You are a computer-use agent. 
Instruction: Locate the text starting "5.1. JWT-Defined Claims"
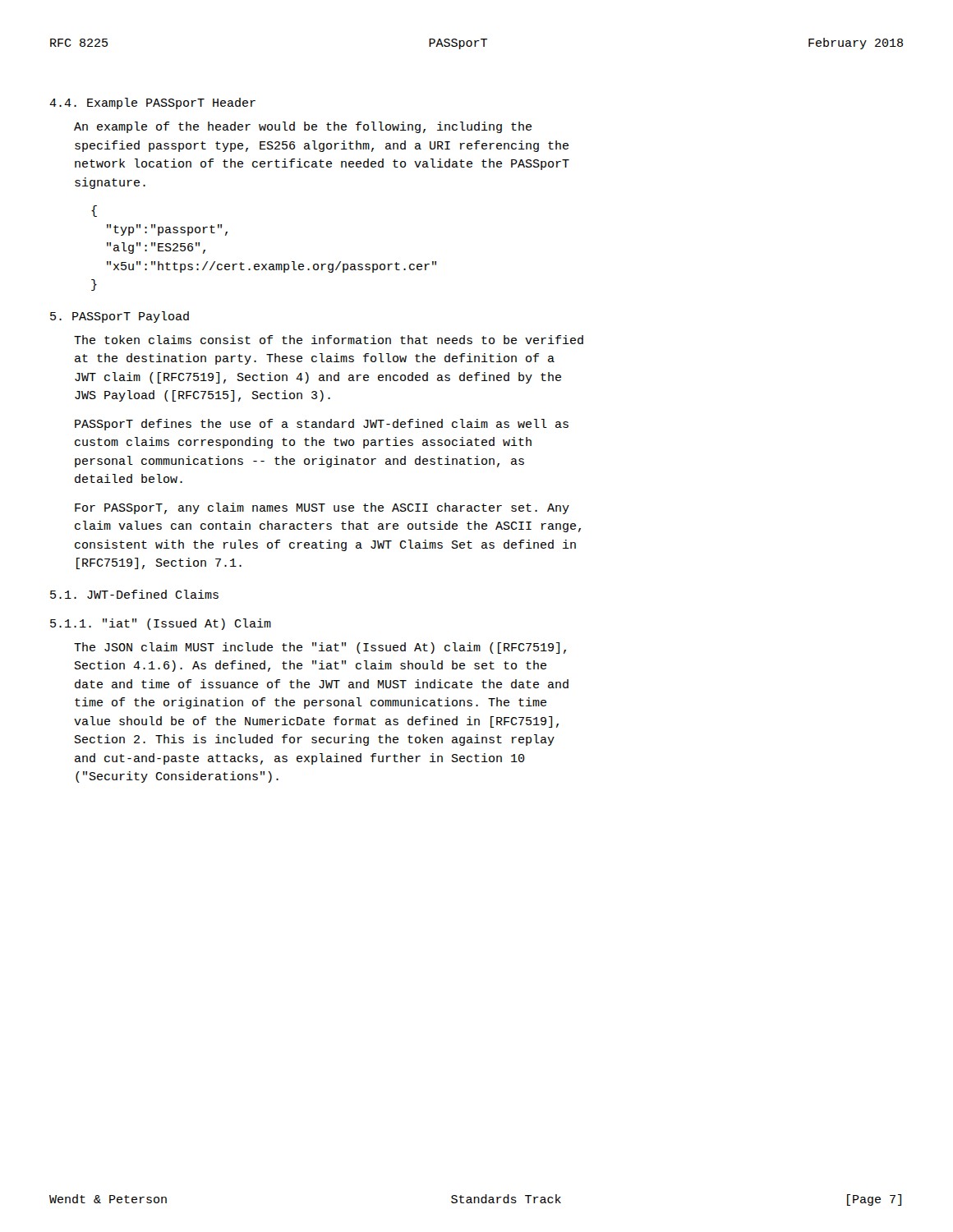point(134,595)
